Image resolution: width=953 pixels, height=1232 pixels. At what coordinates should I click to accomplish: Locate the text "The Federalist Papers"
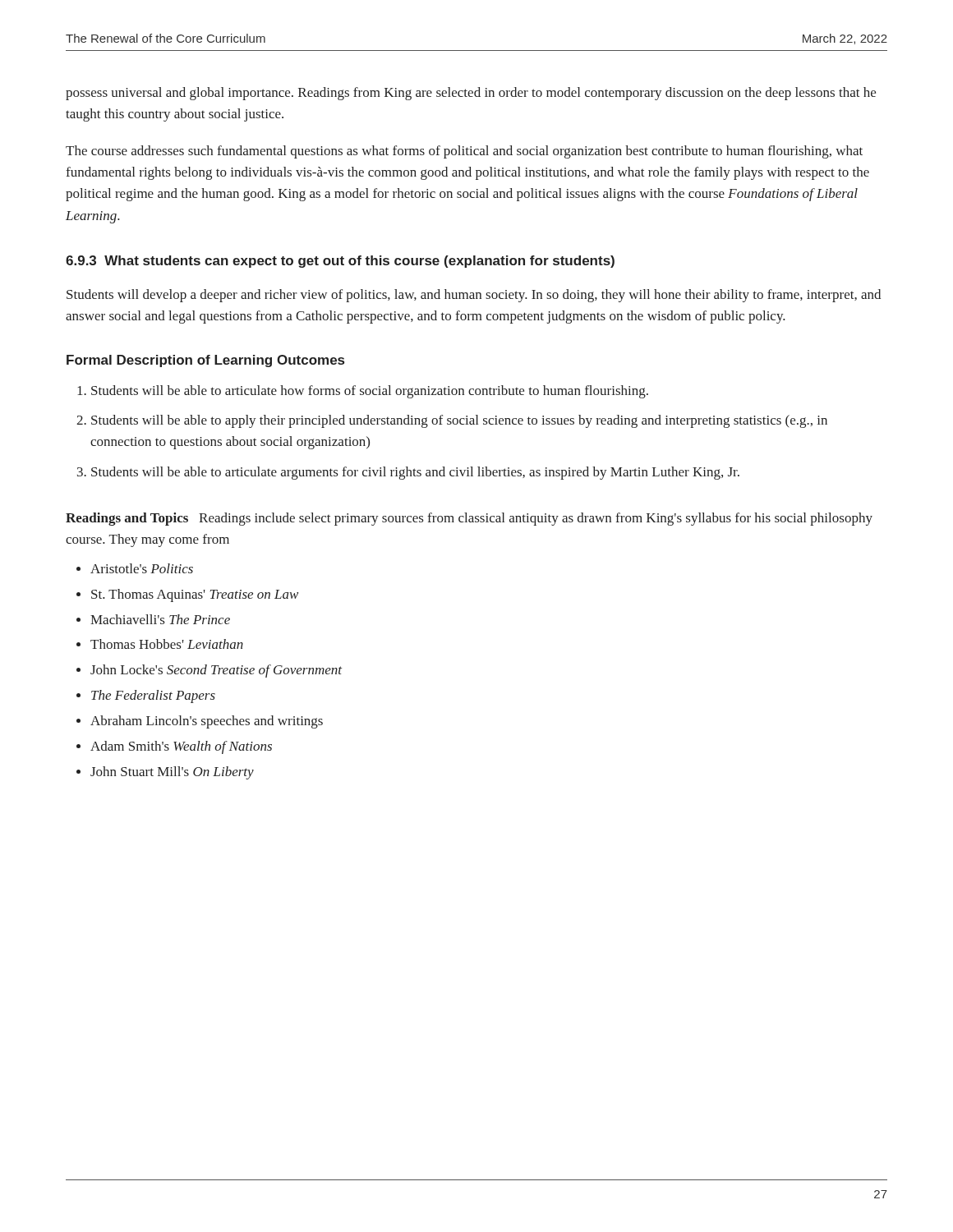point(153,695)
